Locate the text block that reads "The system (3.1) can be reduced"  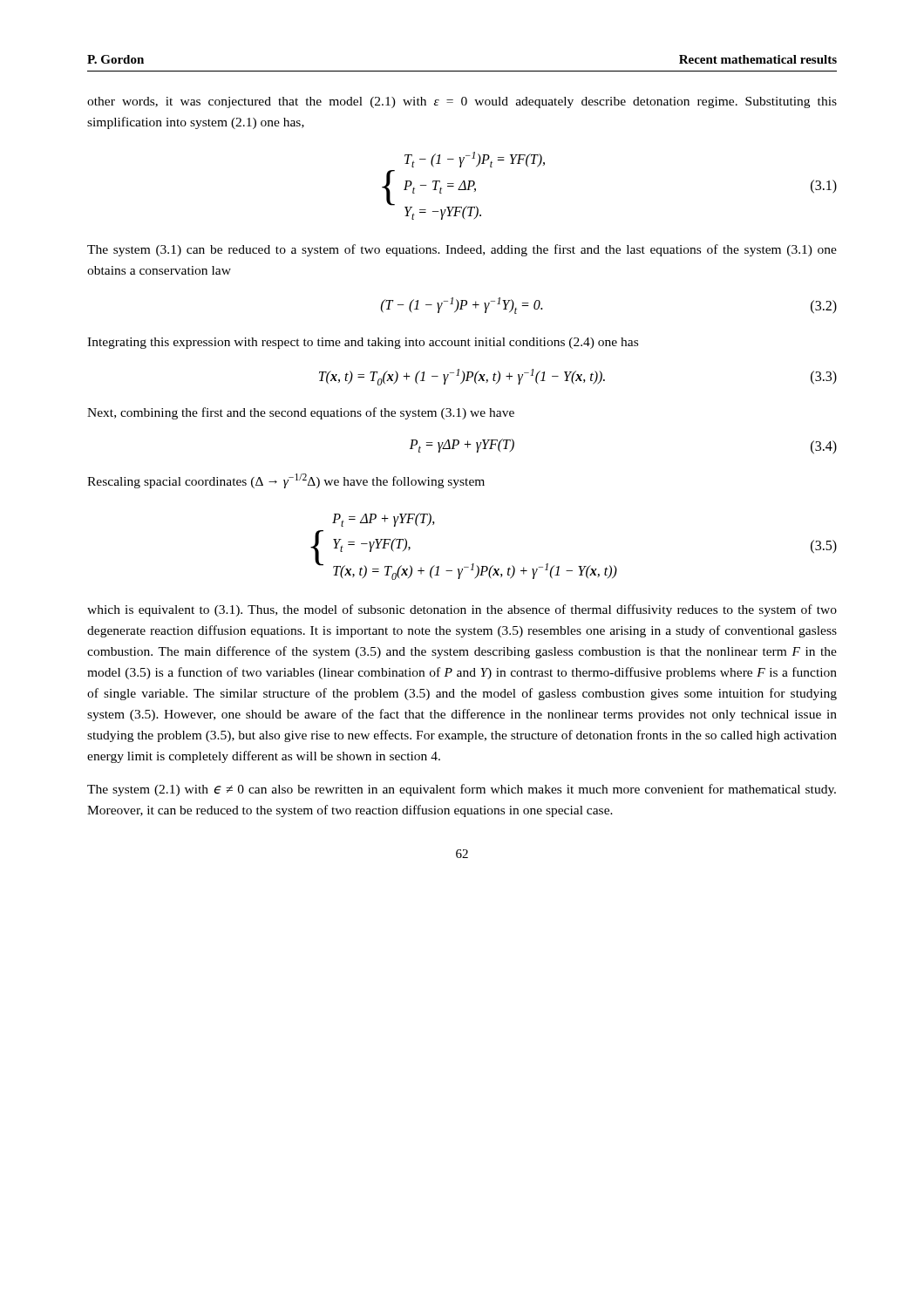coord(462,260)
